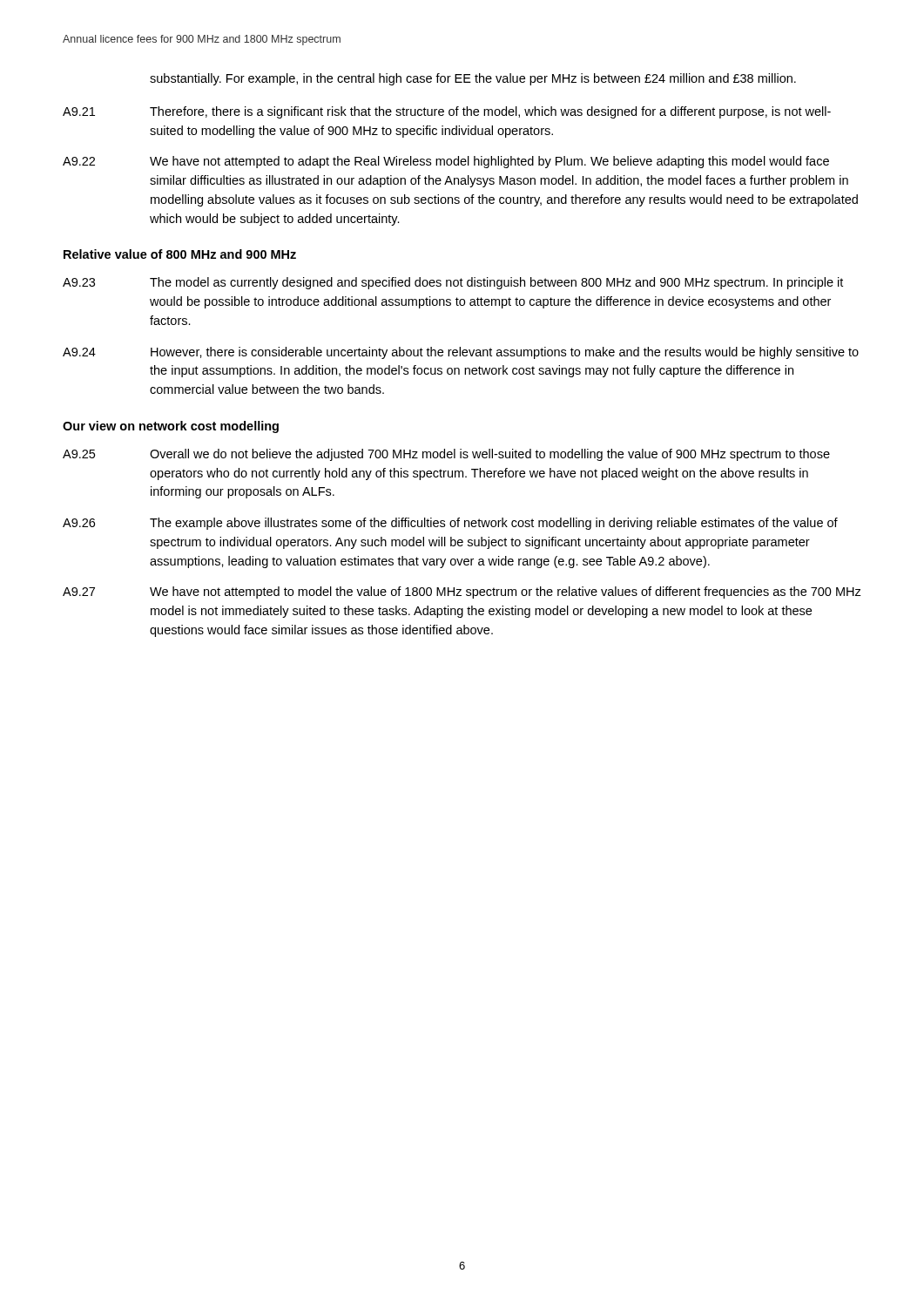This screenshot has height=1307, width=924.
Task: Click the passage that begins "A9.22 We have not attempted to adapt"
Action: [x=462, y=191]
